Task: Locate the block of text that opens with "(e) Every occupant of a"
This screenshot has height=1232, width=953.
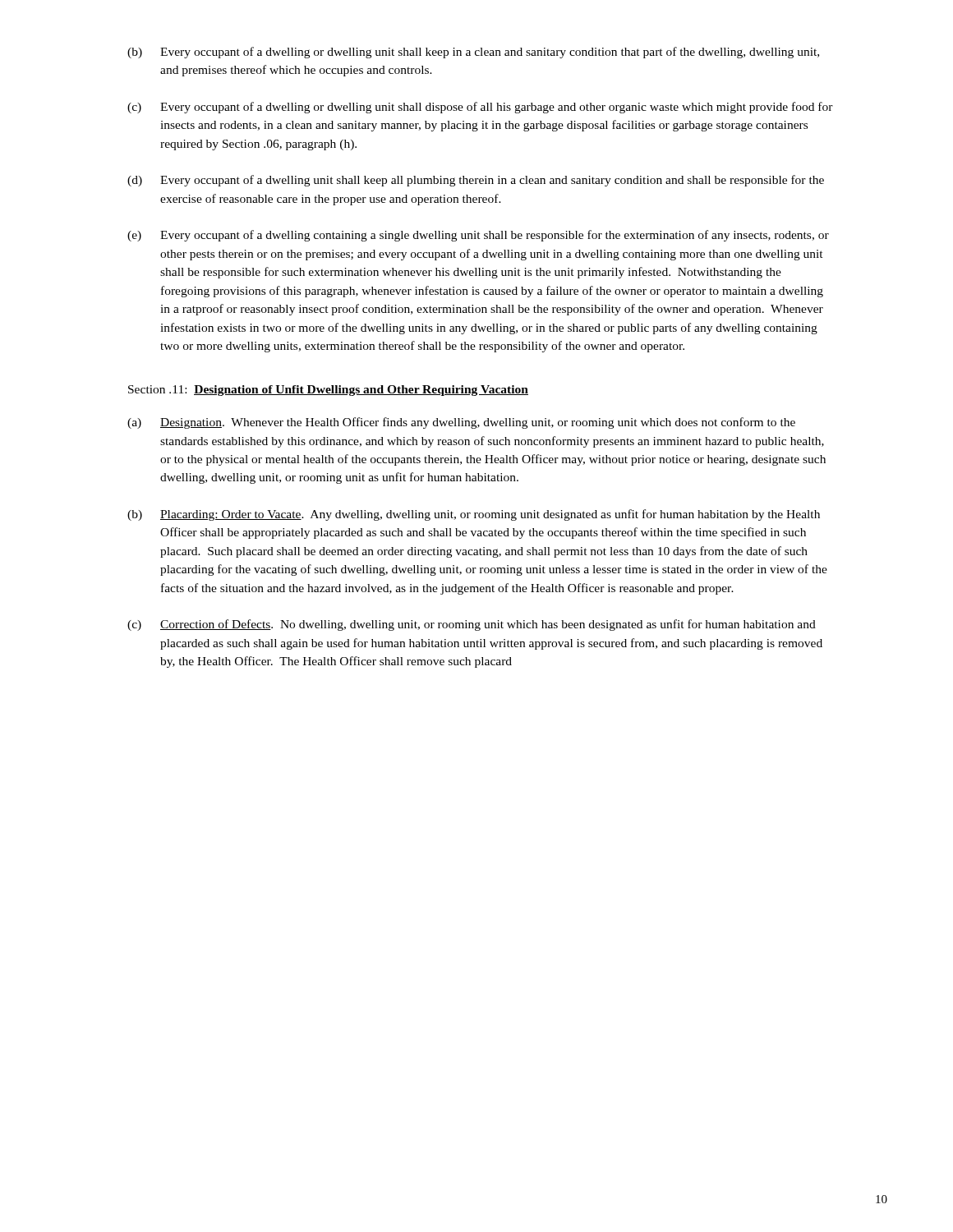Action: 481,291
